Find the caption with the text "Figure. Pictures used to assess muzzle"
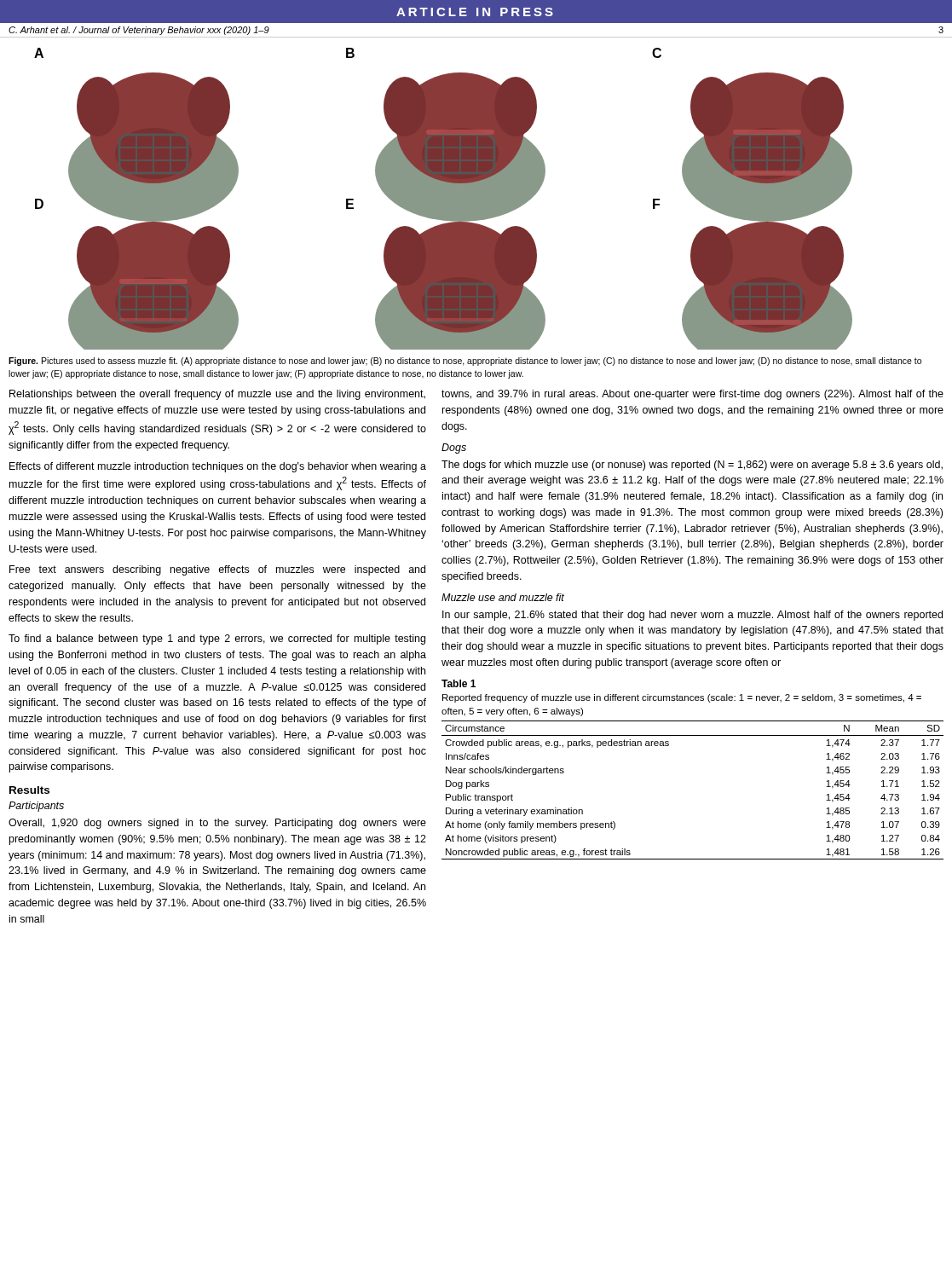The width and height of the screenshot is (952, 1279). click(x=465, y=367)
